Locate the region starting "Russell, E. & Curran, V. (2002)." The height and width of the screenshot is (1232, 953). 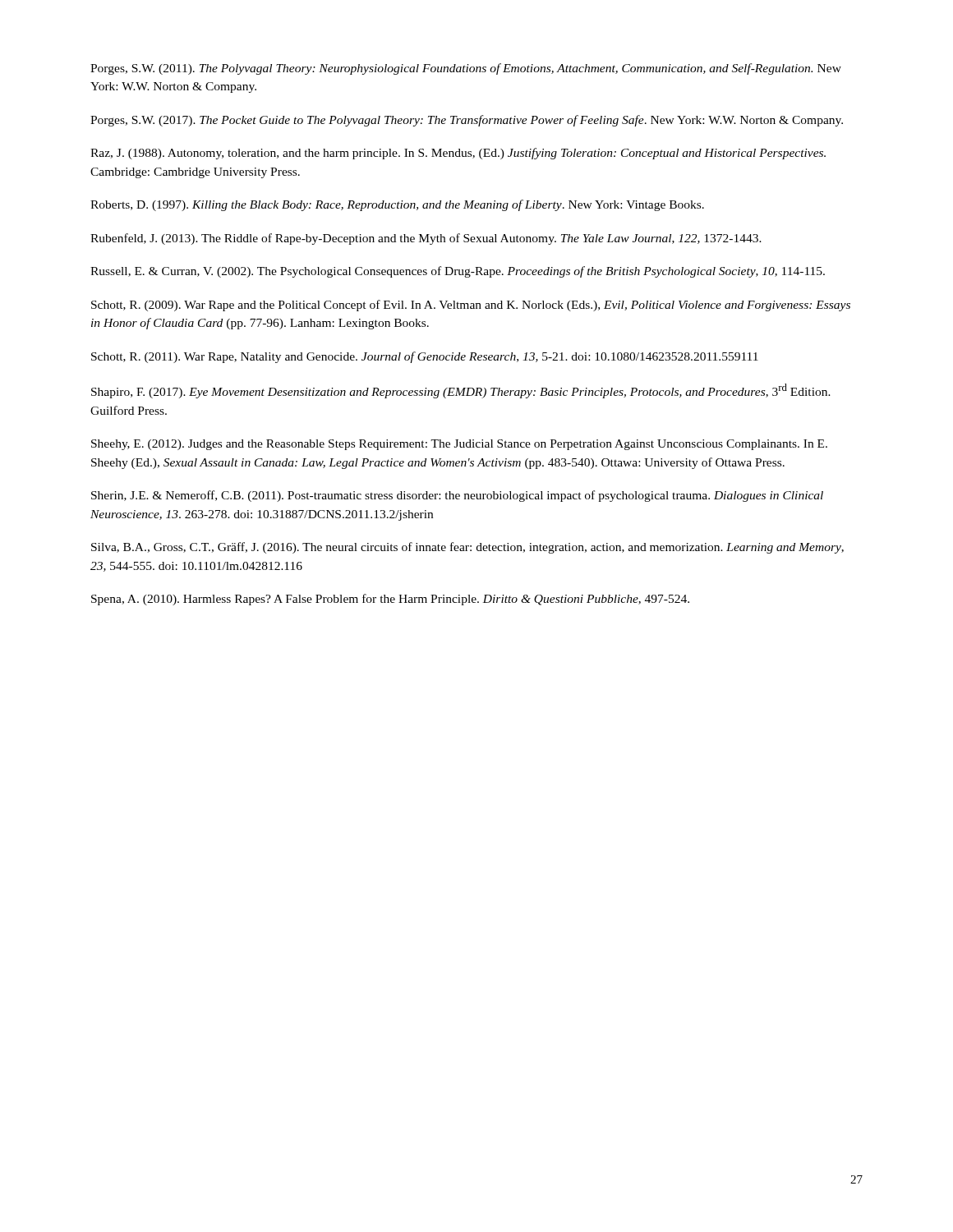pos(458,271)
